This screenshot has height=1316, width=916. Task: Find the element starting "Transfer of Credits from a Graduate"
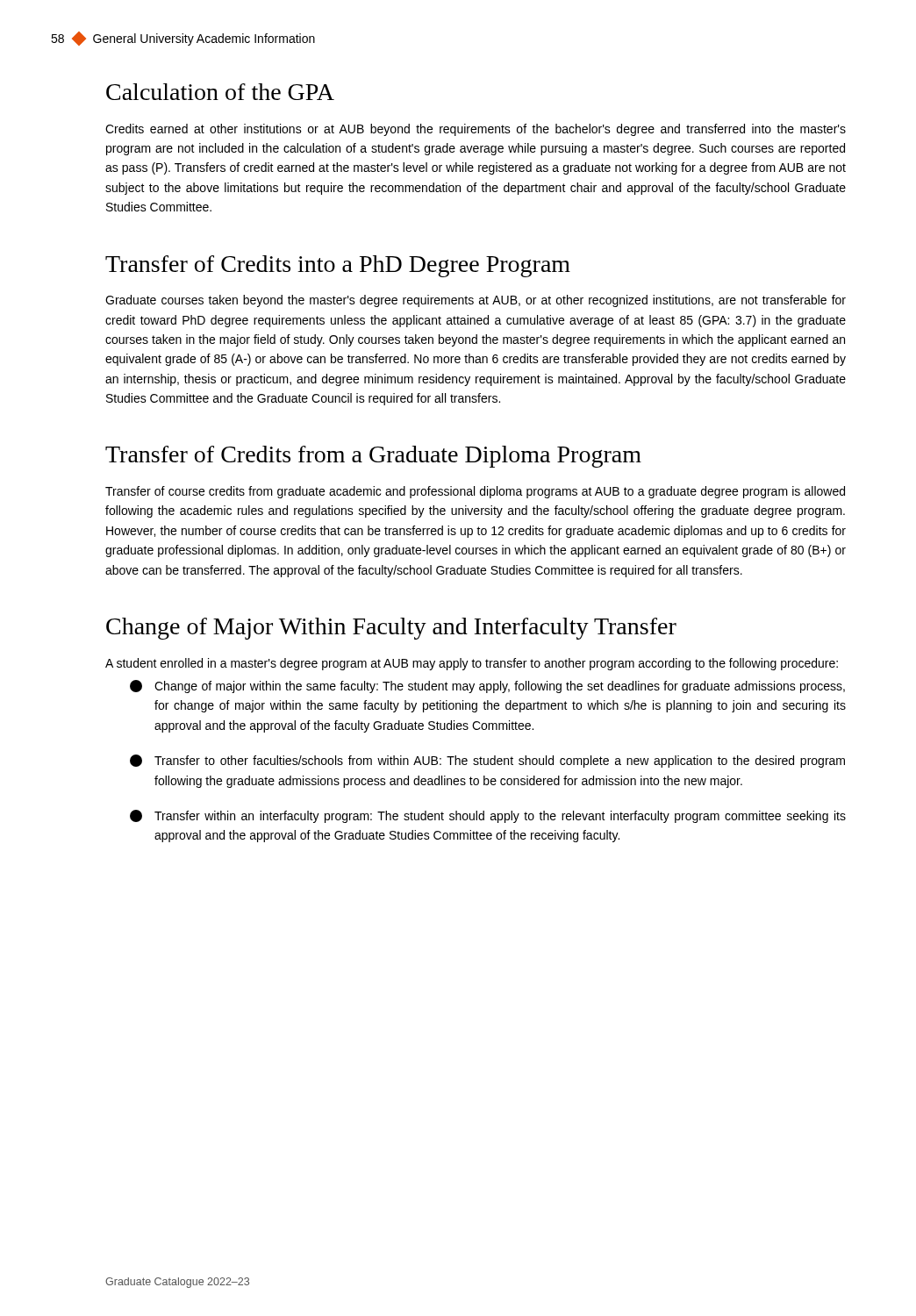click(x=476, y=455)
